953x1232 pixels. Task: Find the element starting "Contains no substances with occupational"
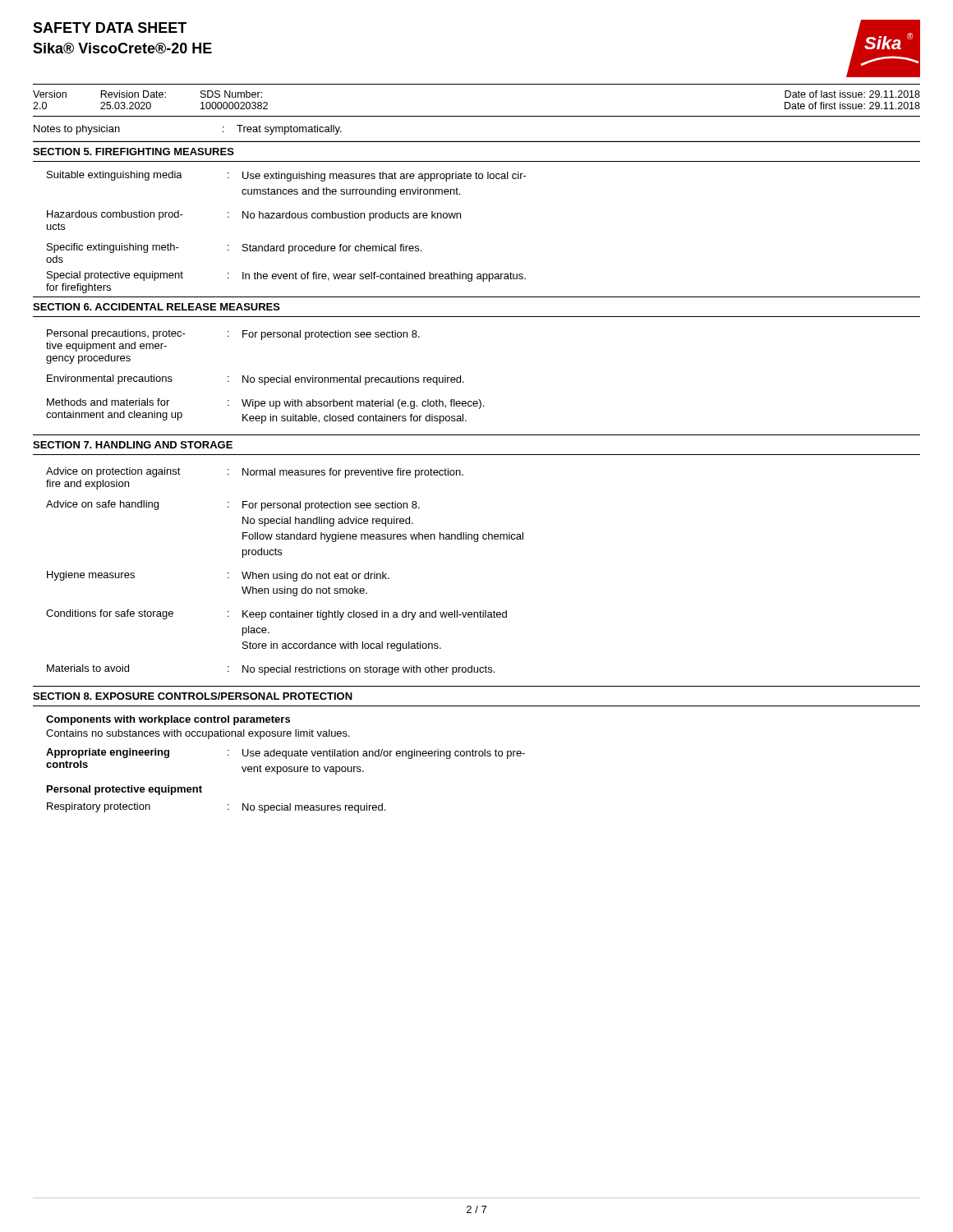click(198, 733)
